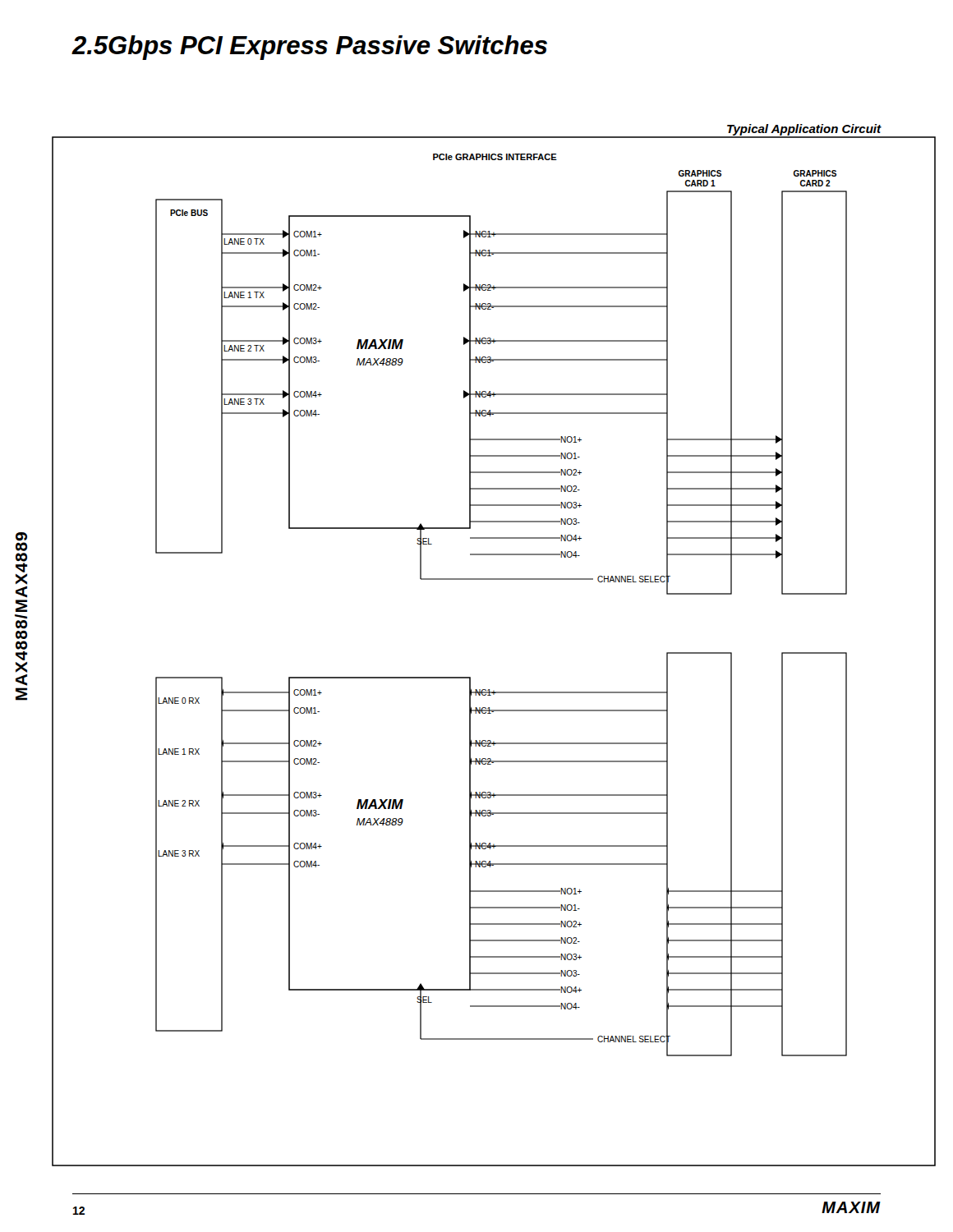Locate the schematic
The width and height of the screenshot is (953, 1232).
point(495,657)
